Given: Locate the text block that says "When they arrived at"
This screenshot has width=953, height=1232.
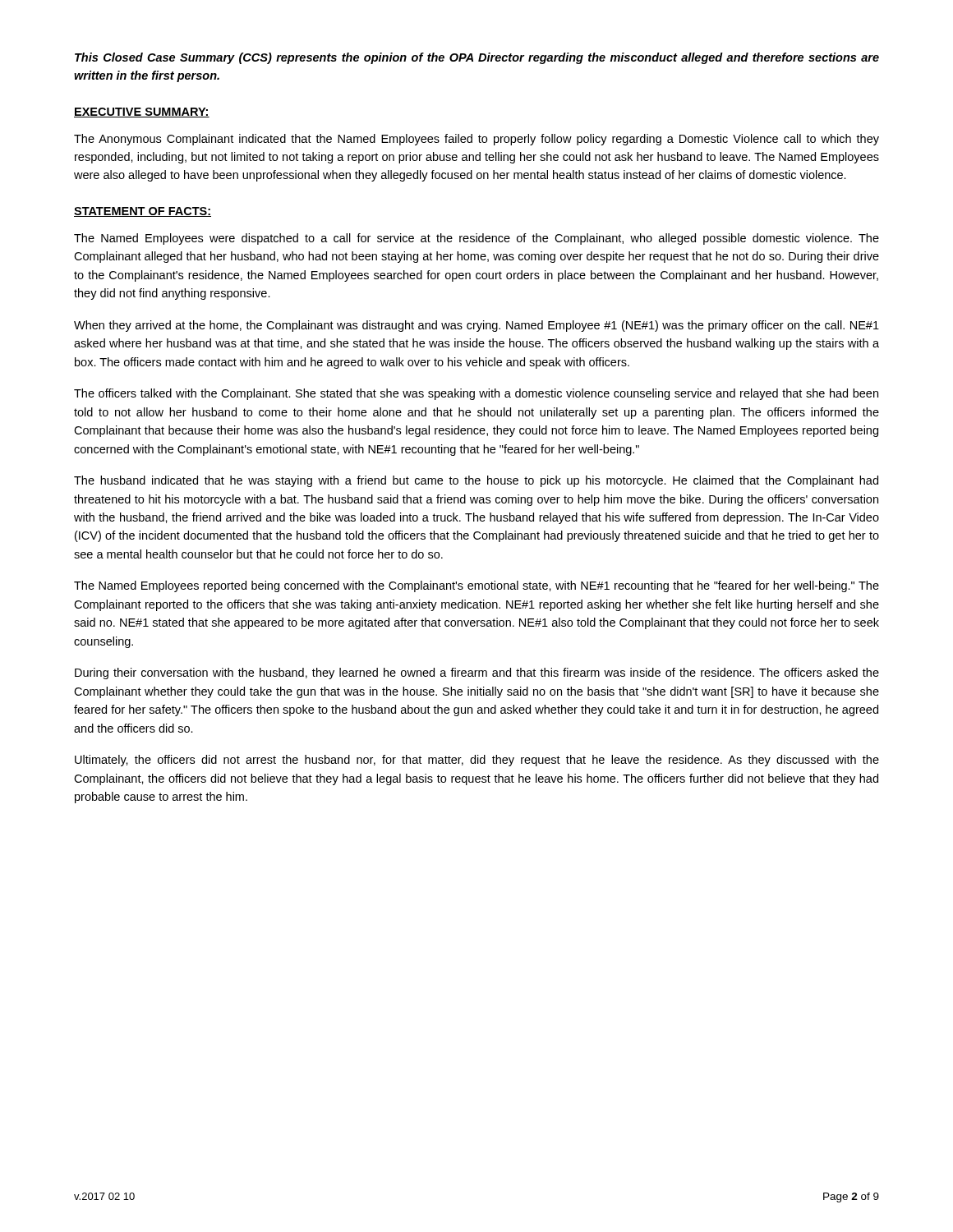Looking at the screenshot, I should 476,343.
